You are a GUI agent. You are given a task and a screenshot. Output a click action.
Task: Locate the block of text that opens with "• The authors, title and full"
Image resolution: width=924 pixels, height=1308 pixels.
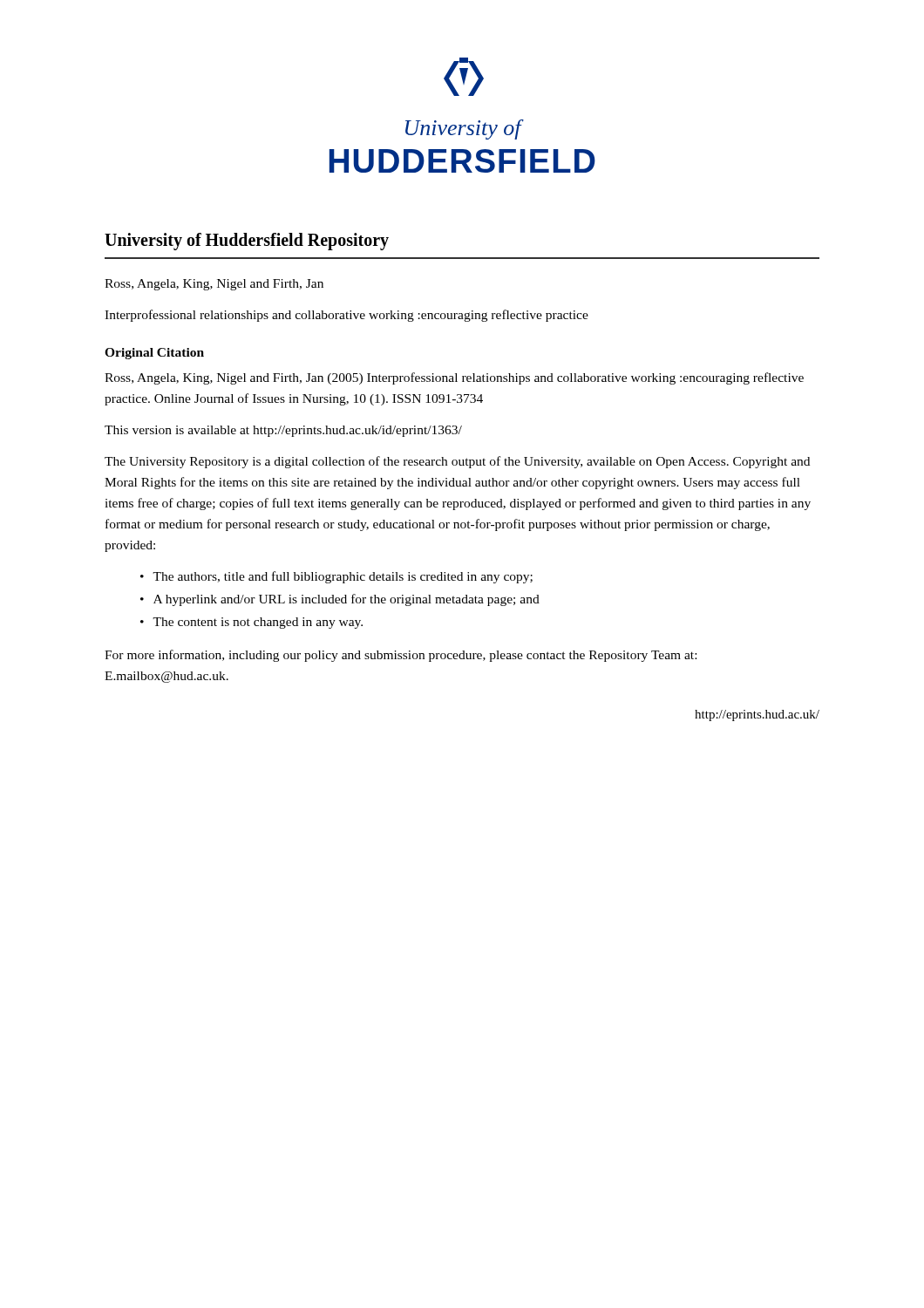336,577
